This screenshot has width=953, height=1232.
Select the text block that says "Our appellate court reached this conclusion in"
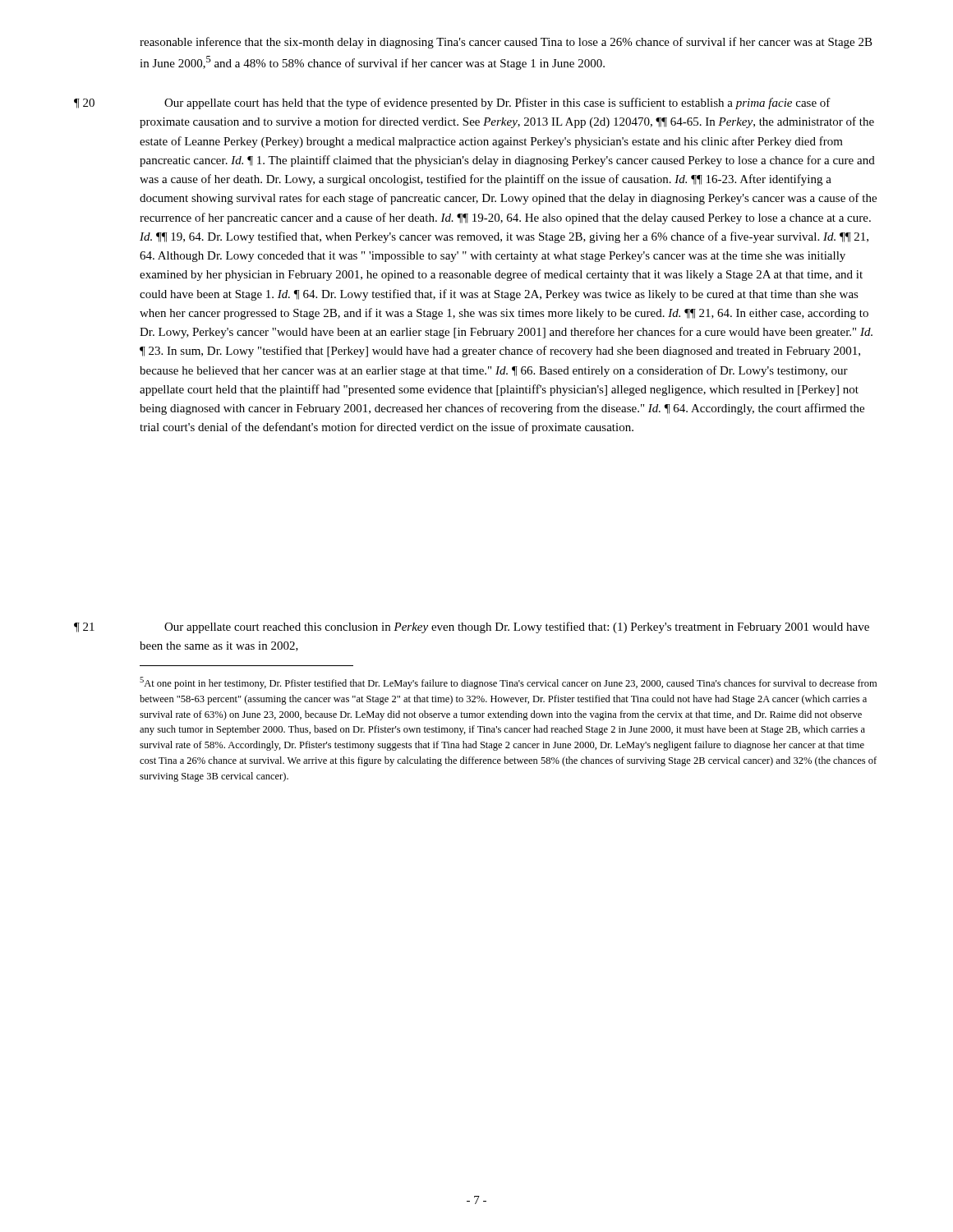click(x=505, y=636)
